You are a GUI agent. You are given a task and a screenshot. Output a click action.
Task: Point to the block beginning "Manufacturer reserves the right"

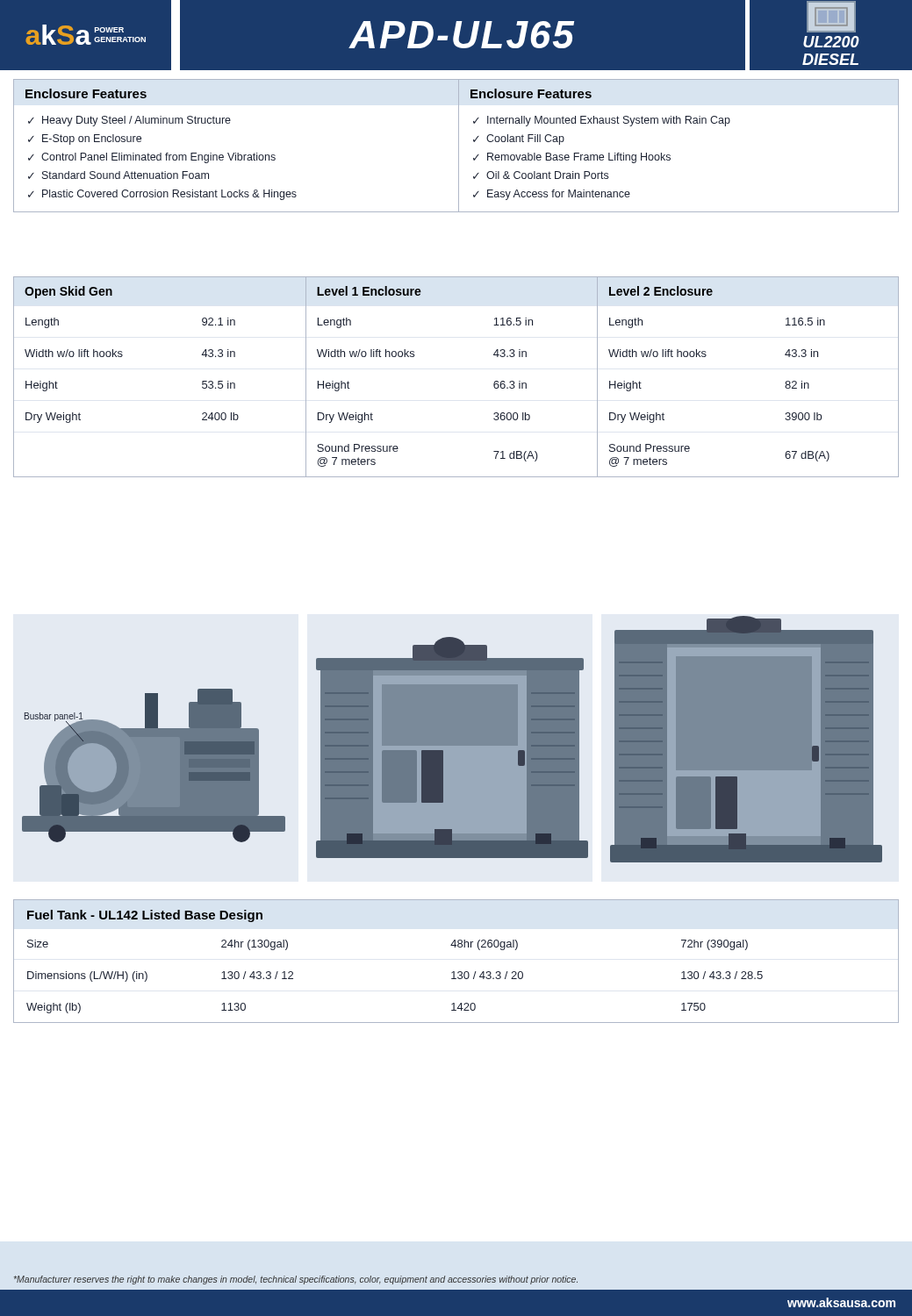[296, 1279]
